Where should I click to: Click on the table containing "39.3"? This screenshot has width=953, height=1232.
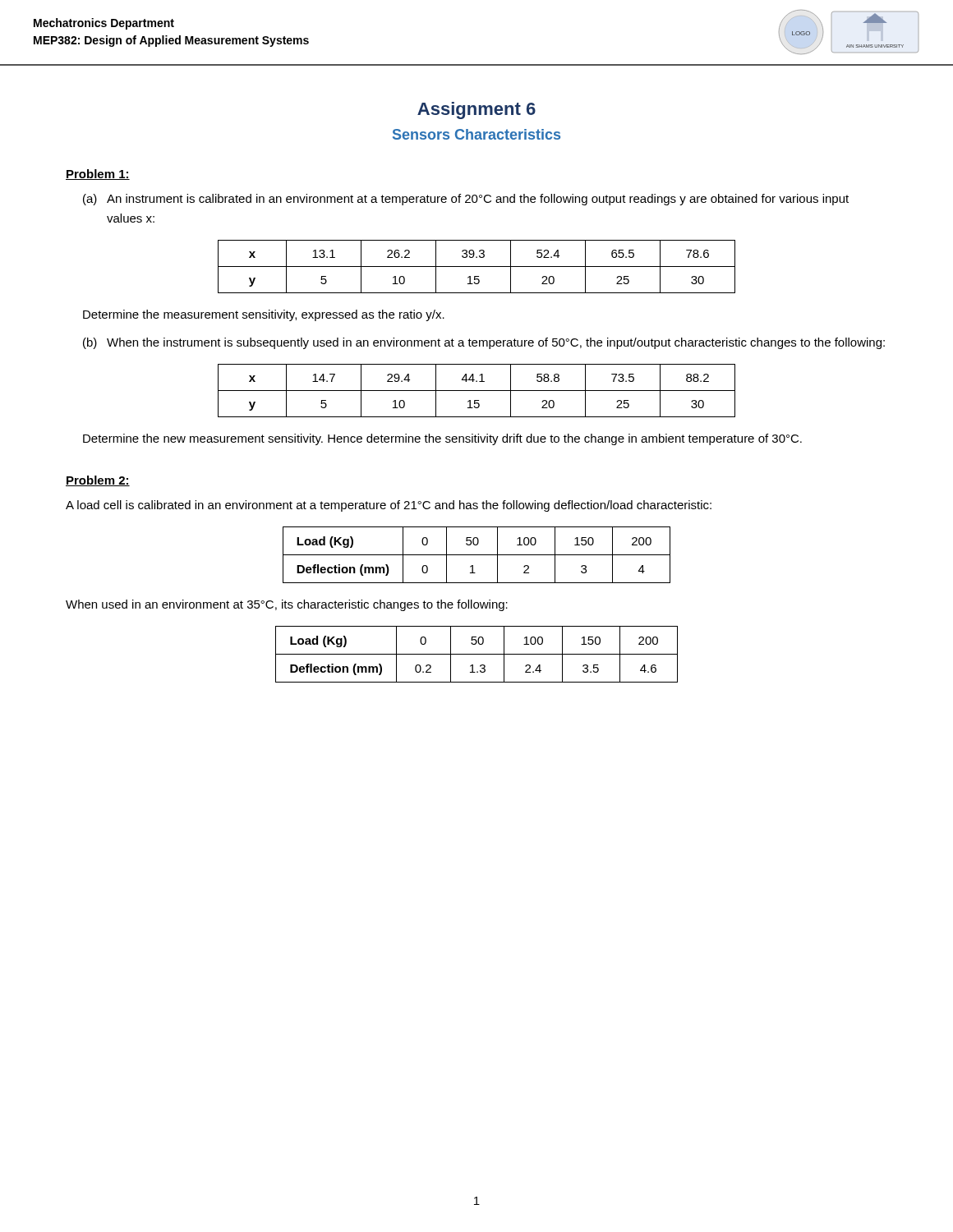pos(476,267)
